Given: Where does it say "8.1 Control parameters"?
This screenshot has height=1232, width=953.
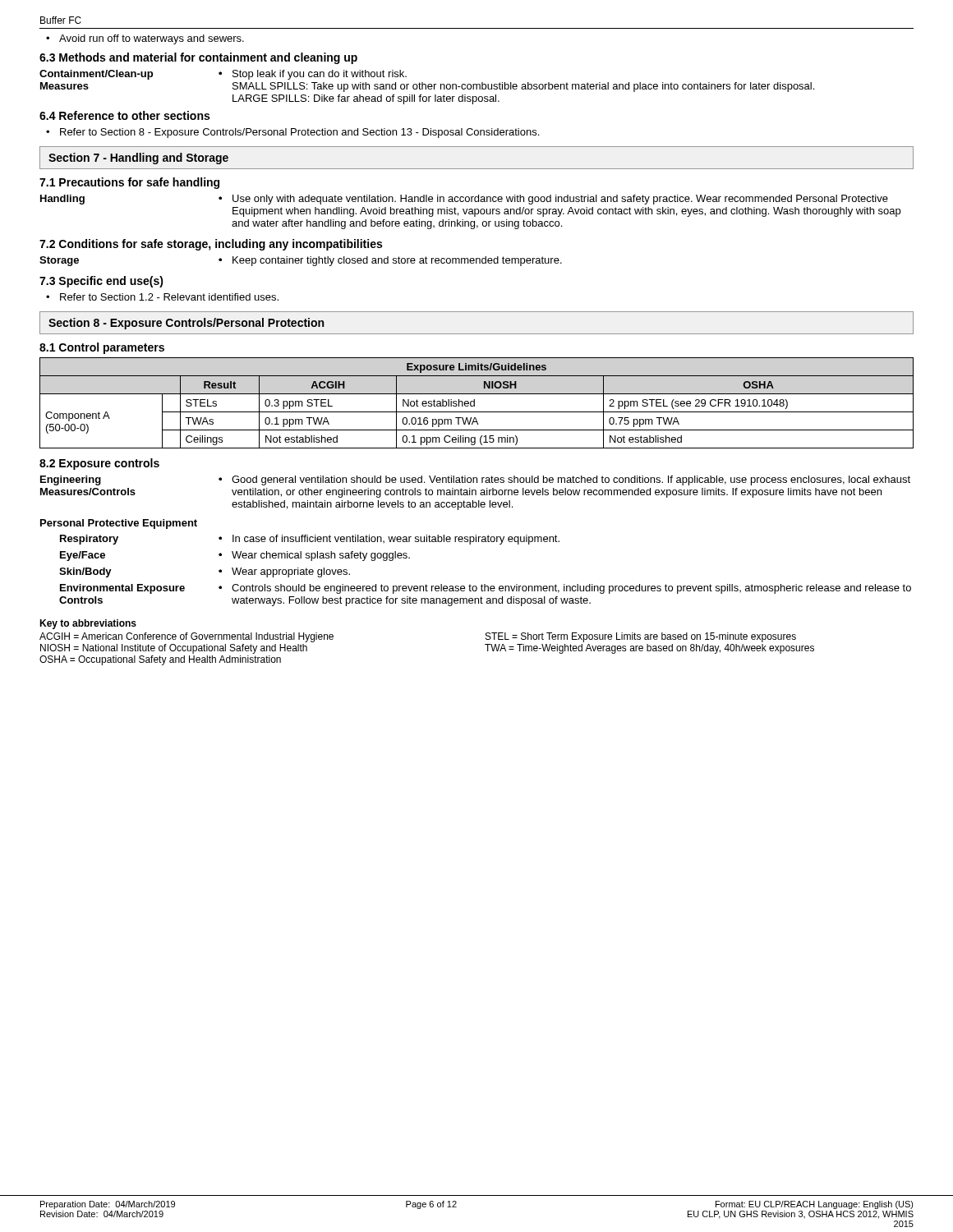Looking at the screenshot, I should pyautogui.click(x=102, y=347).
